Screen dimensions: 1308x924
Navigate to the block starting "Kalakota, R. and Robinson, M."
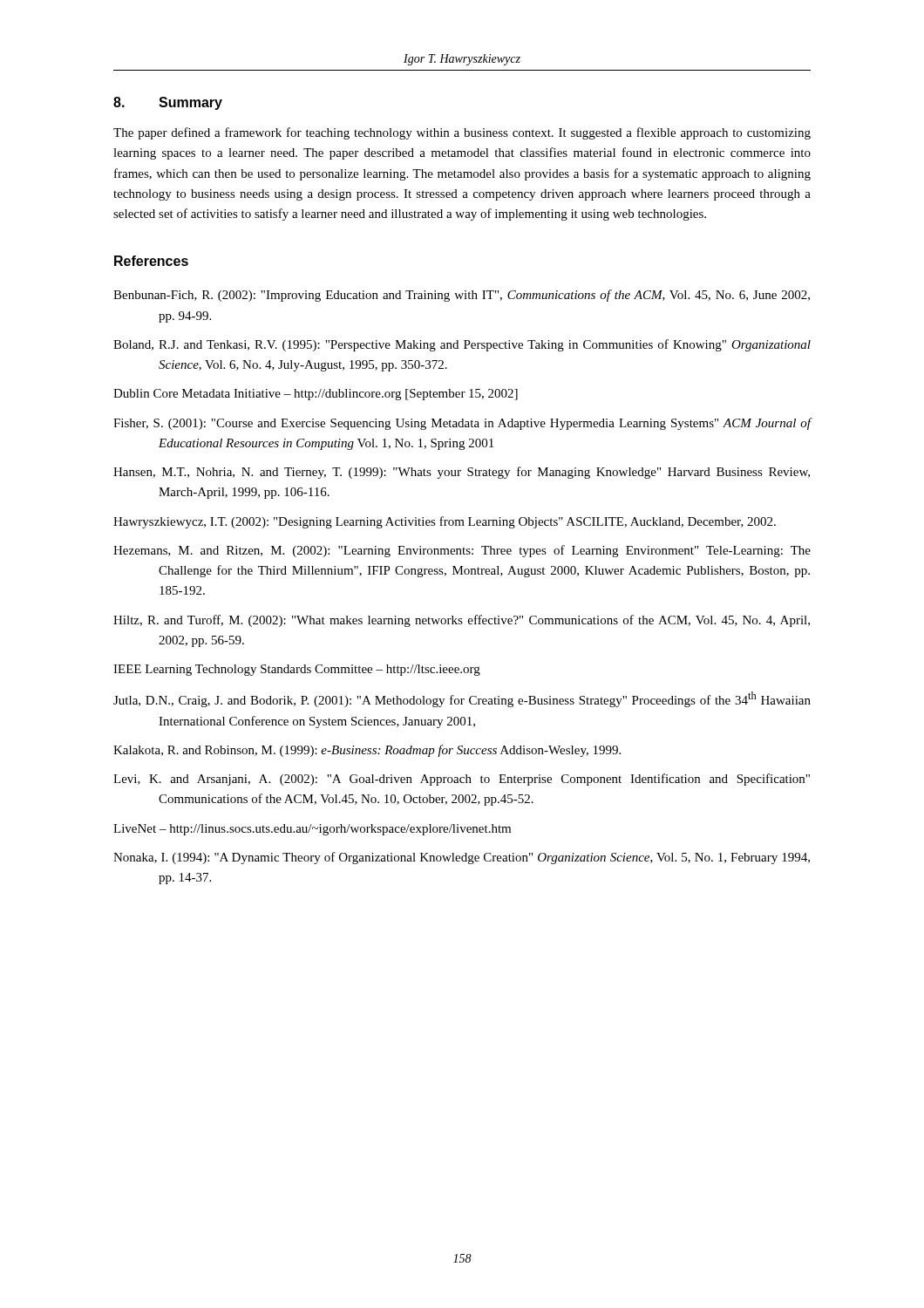367,750
